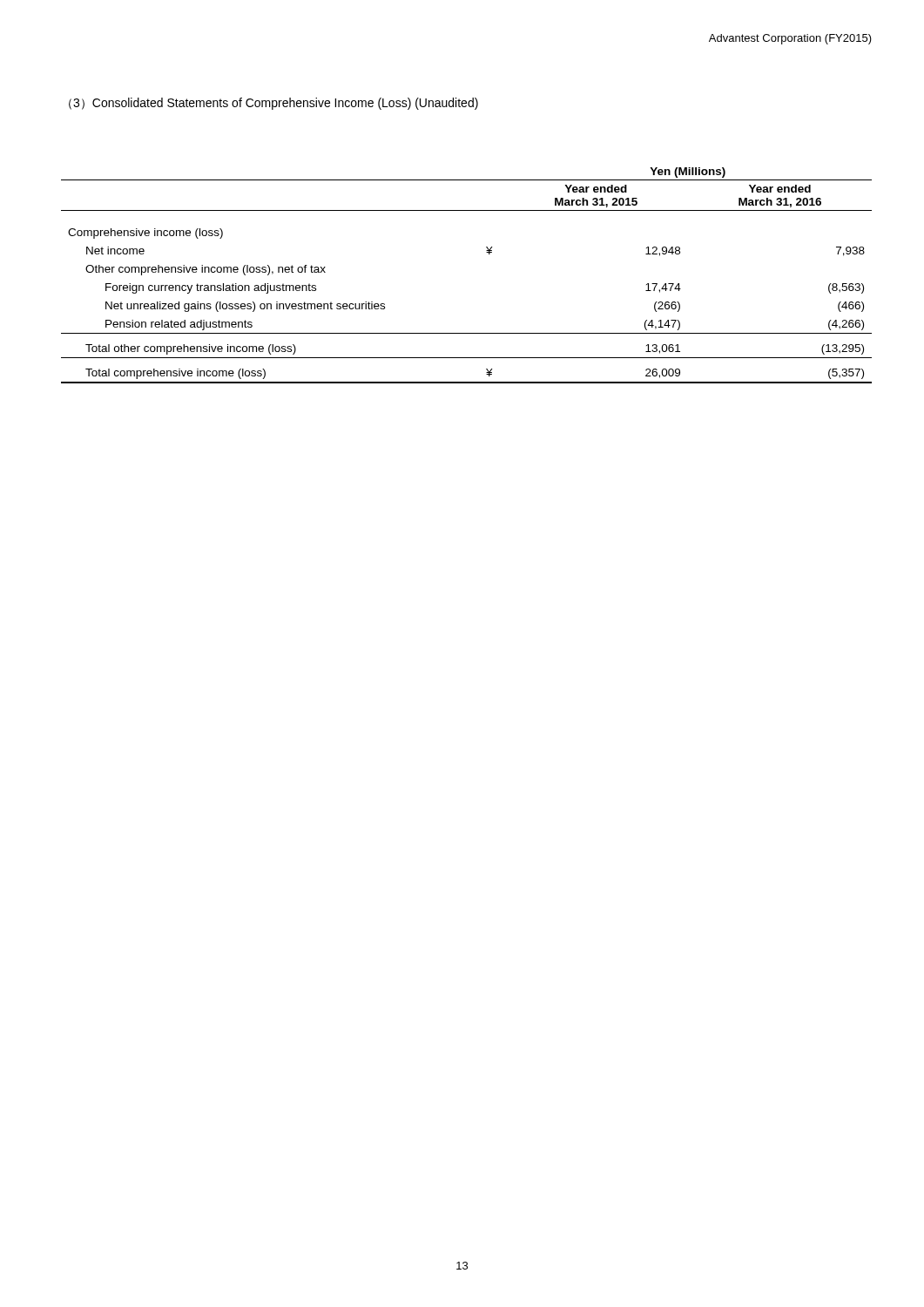Image resolution: width=924 pixels, height=1307 pixels.
Task: Click on the text block starting "（3）Consolidated Statements of"
Action: (270, 103)
